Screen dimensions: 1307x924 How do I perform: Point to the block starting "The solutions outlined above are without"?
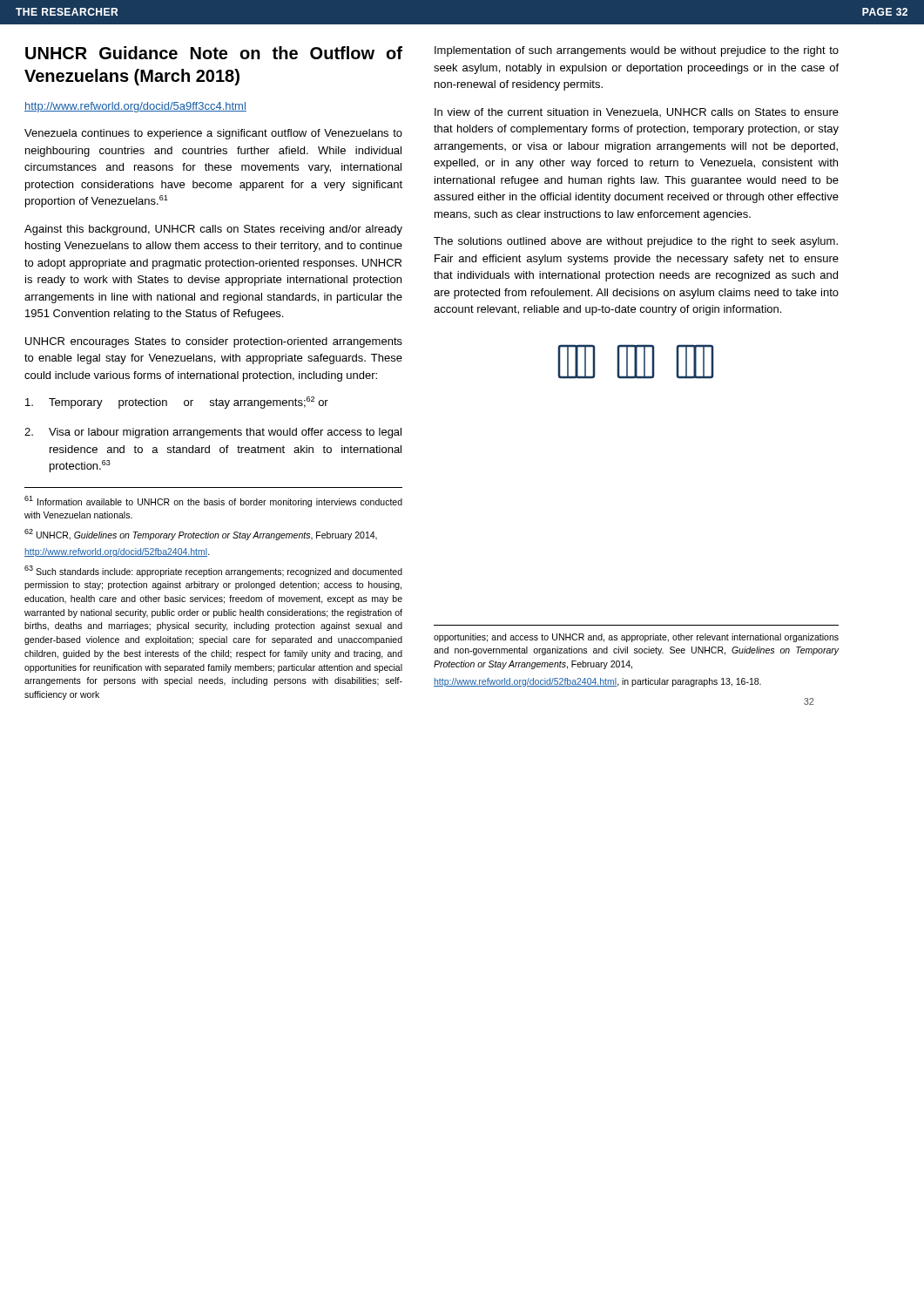click(636, 275)
